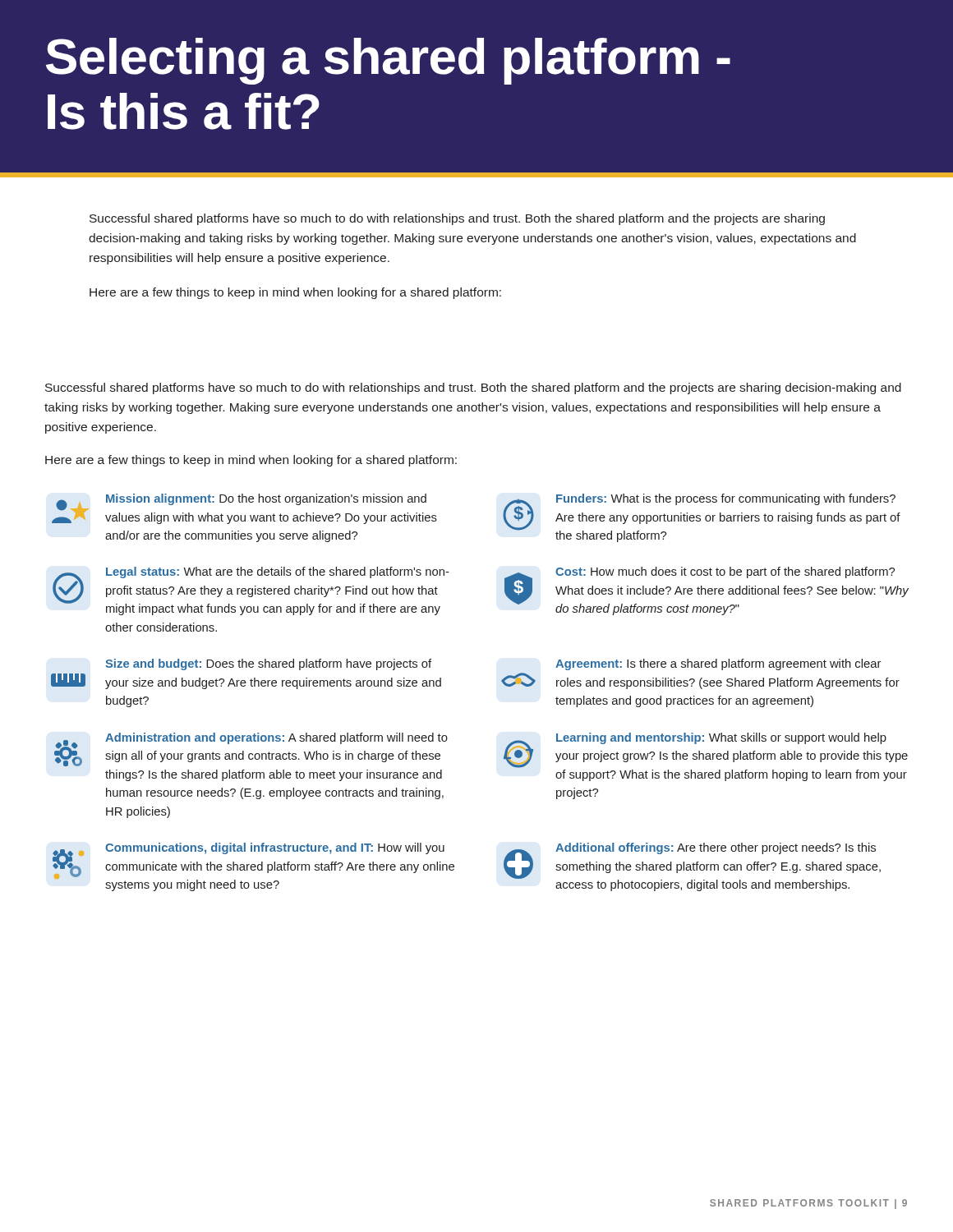
Task: Point to the text starting "$ Funders: What is the process for"
Action: pyautogui.click(x=702, y=517)
